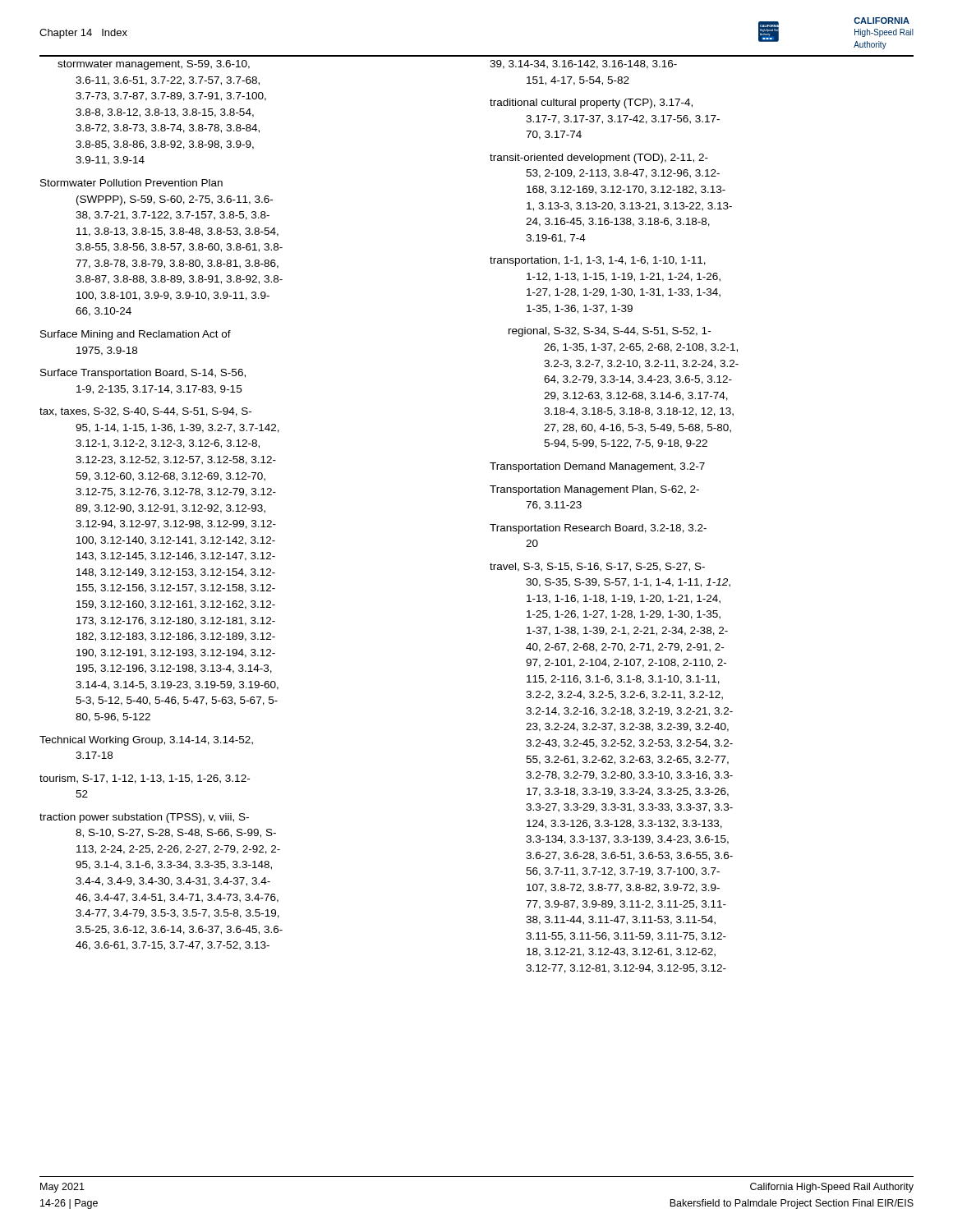The image size is (953, 1232).
Task: Click on the region starting "Stormwater Pollution Prevention Plan"
Action: pyautogui.click(x=161, y=247)
